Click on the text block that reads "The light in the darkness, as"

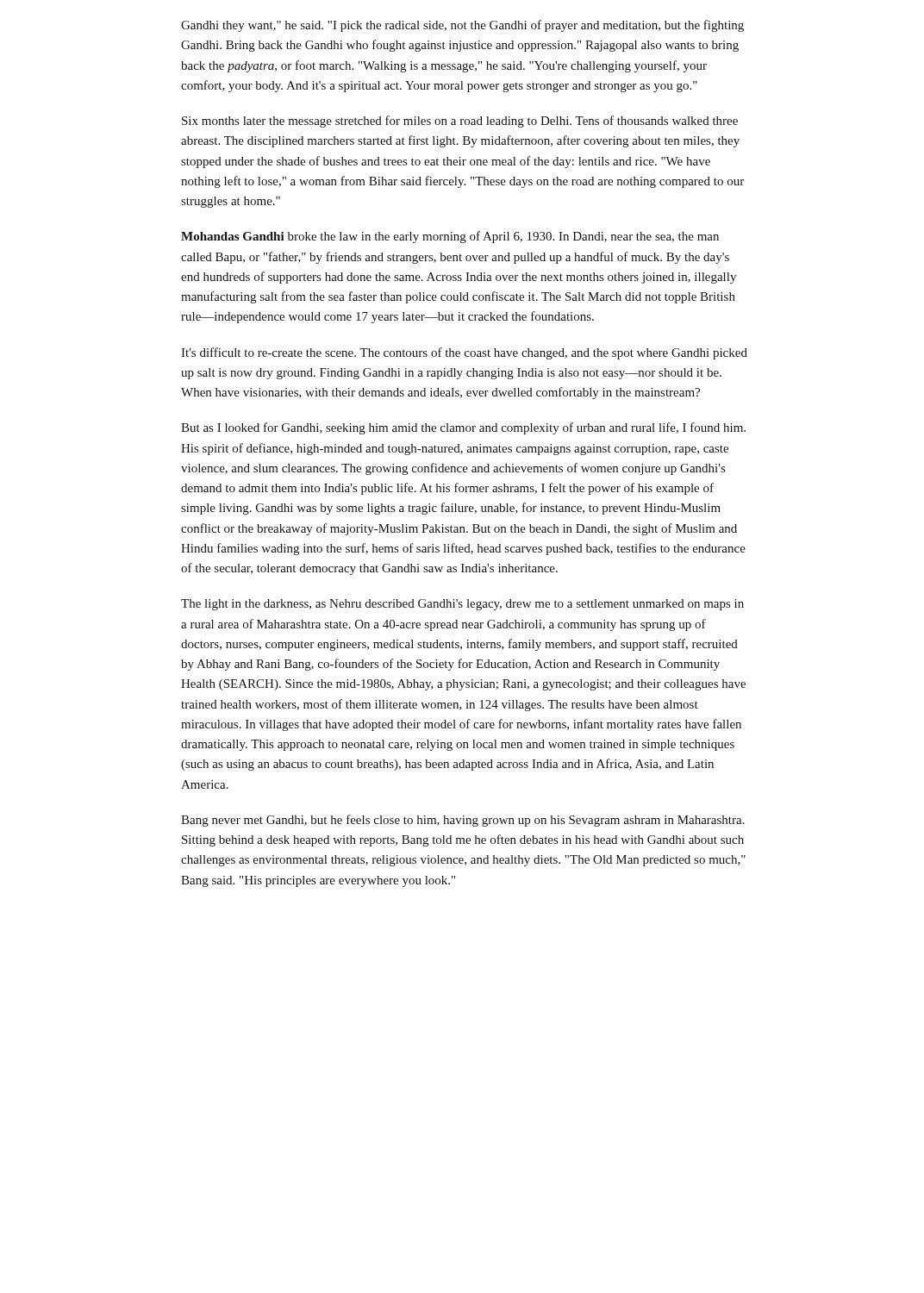point(464,694)
